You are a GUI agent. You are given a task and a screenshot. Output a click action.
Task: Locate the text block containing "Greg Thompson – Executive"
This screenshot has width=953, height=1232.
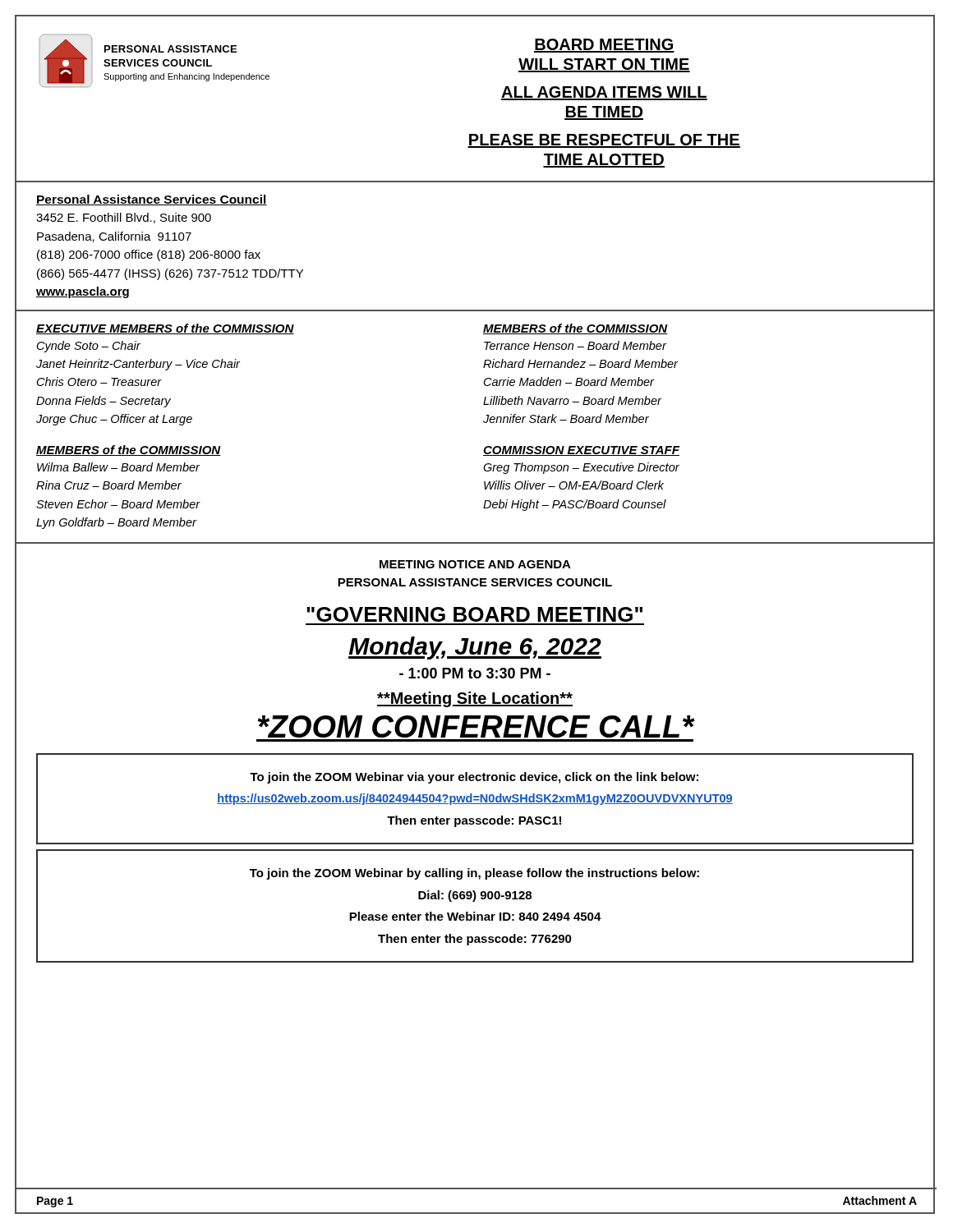[581, 468]
